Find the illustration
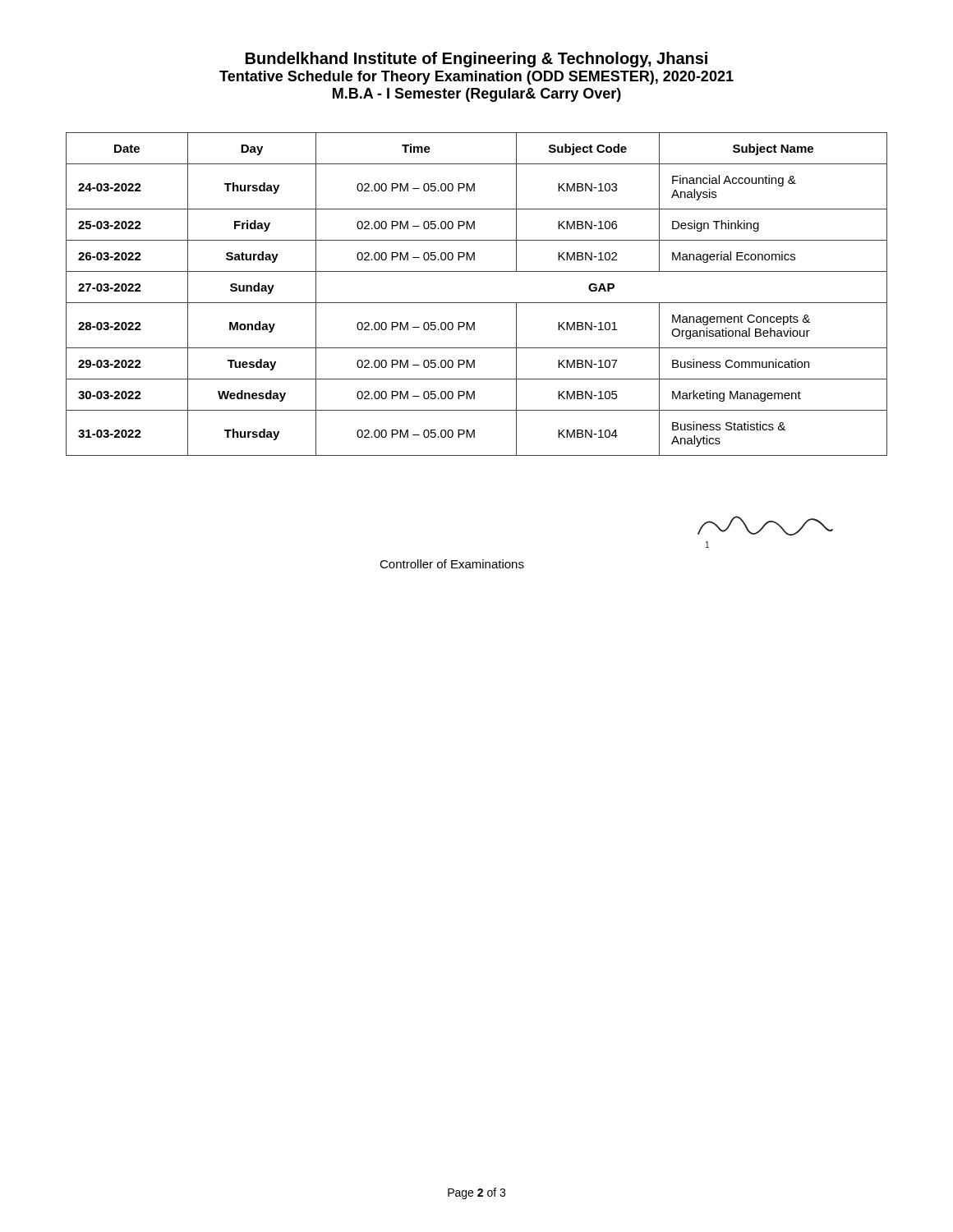The image size is (953, 1232). pos(764,529)
